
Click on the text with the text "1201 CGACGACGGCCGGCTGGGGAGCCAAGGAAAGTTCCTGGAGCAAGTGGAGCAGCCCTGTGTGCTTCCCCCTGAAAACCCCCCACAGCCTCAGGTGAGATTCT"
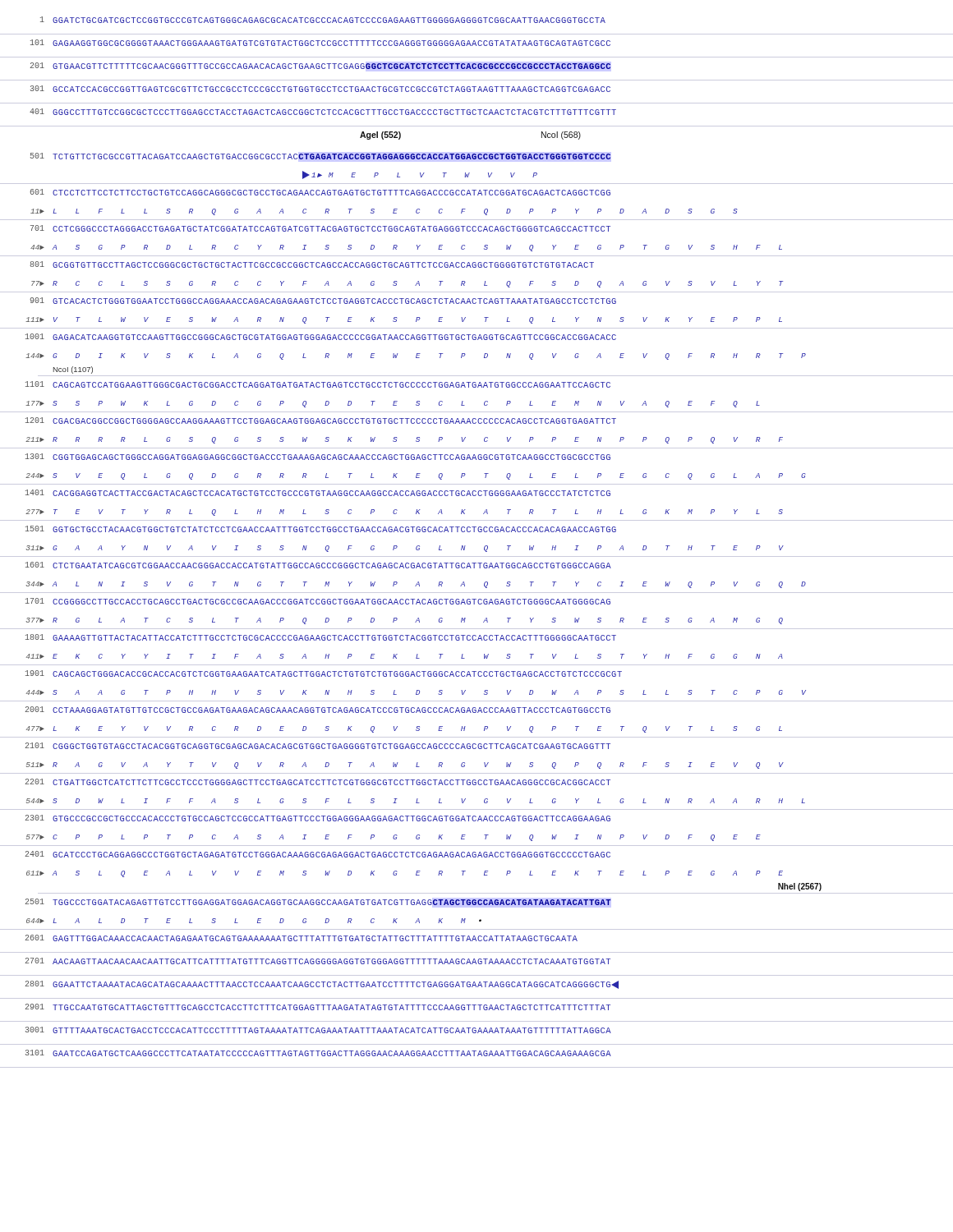[476, 421]
